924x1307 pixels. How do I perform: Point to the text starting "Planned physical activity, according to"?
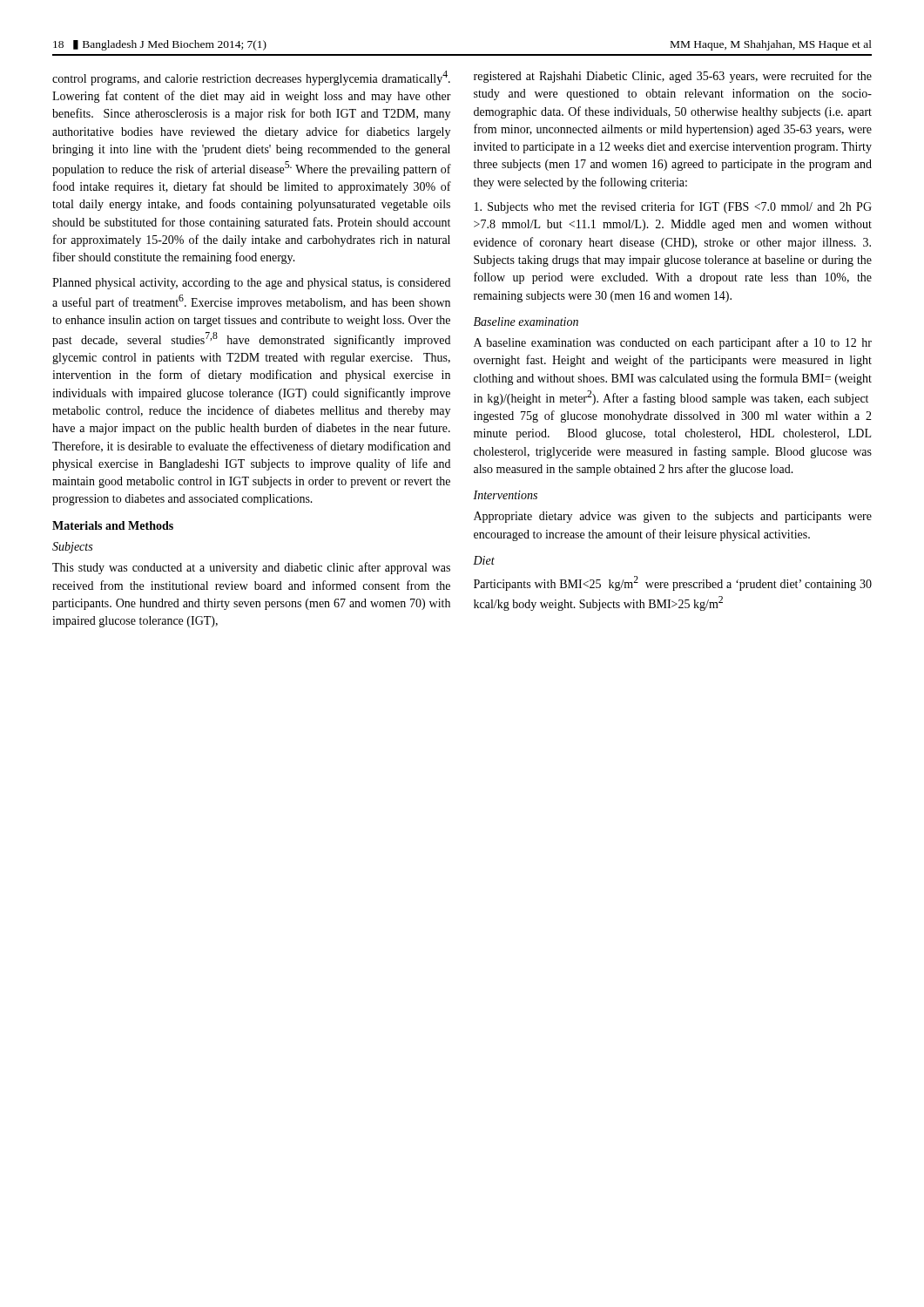pyautogui.click(x=251, y=391)
